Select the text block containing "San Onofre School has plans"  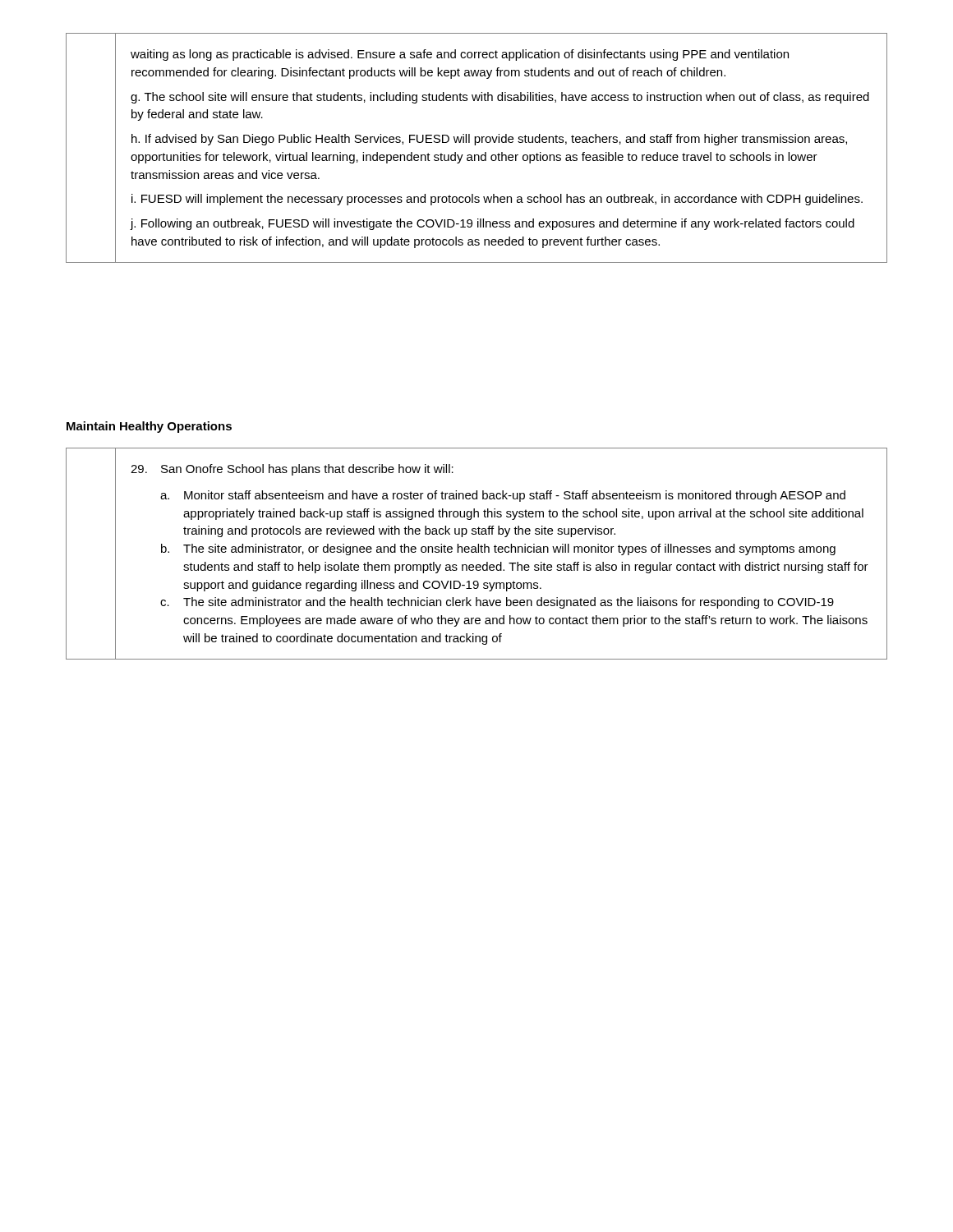(x=501, y=553)
